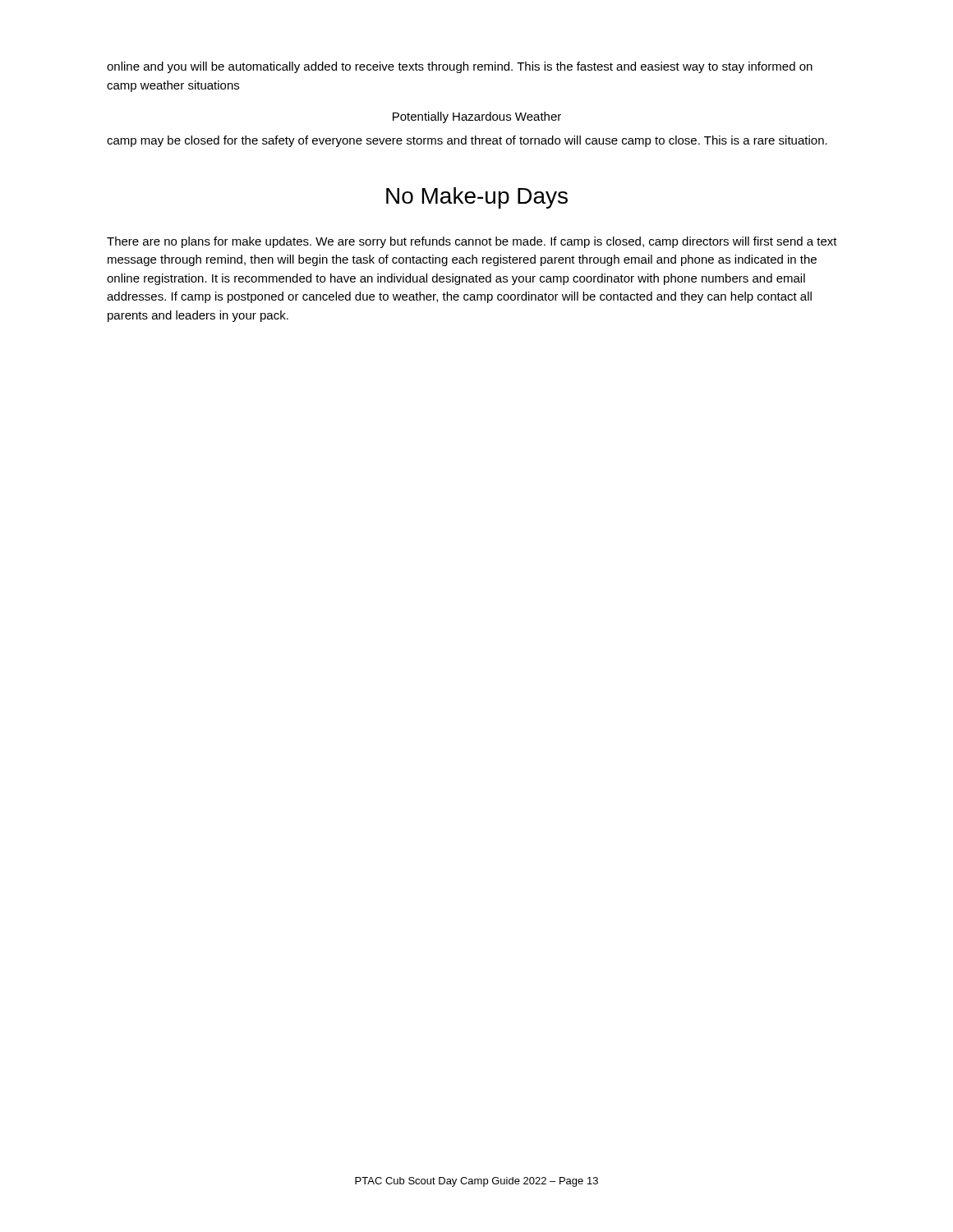Screen dimensions: 1232x953
Task: Select the region starting "No Make-up Days"
Action: point(476,195)
